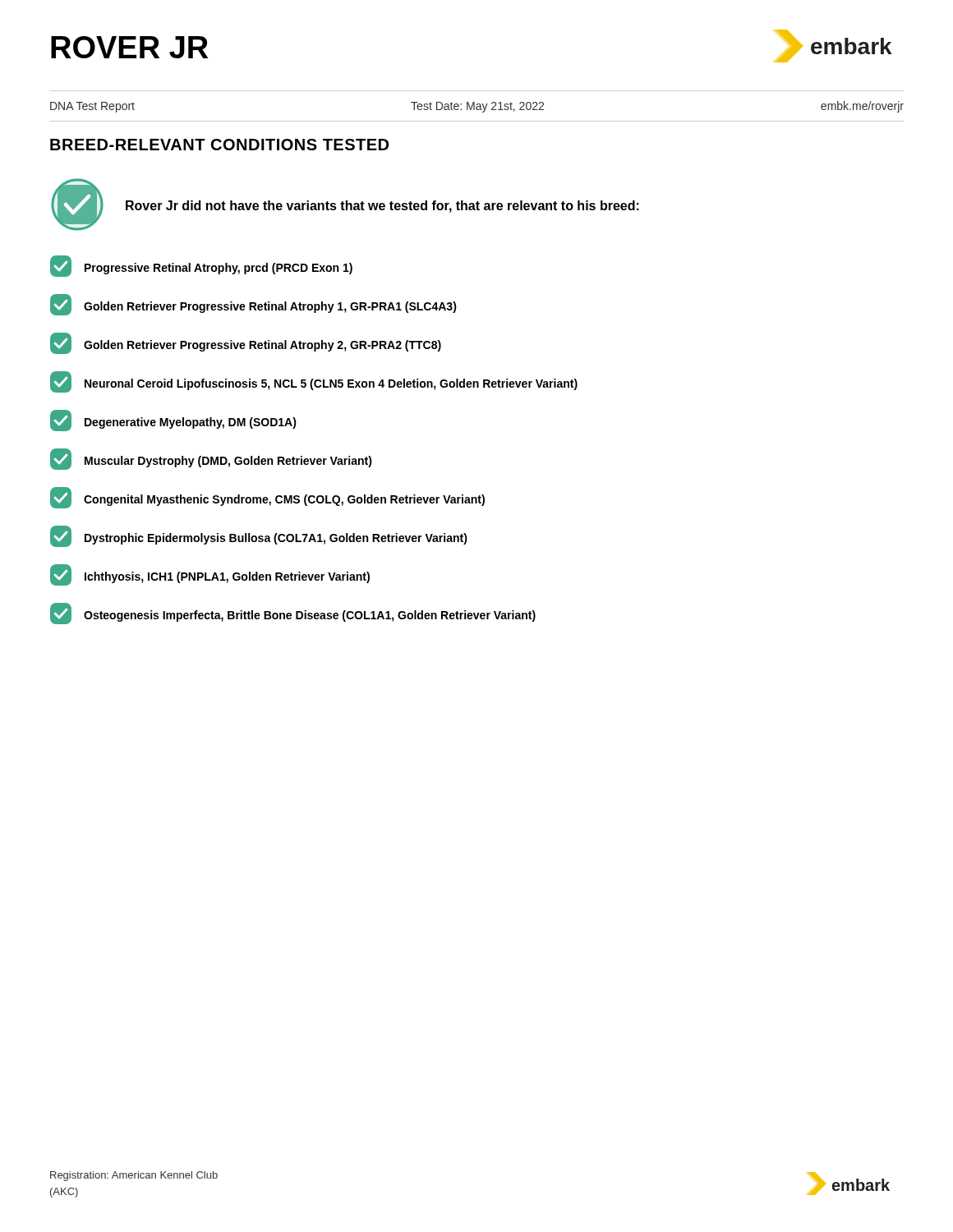The height and width of the screenshot is (1232, 953).
Task: Navigate to the passage starting "Golden Retriever Progressive Retinal Atrophy 1, GR-PRA1"
Action: (x=253, y=306)
